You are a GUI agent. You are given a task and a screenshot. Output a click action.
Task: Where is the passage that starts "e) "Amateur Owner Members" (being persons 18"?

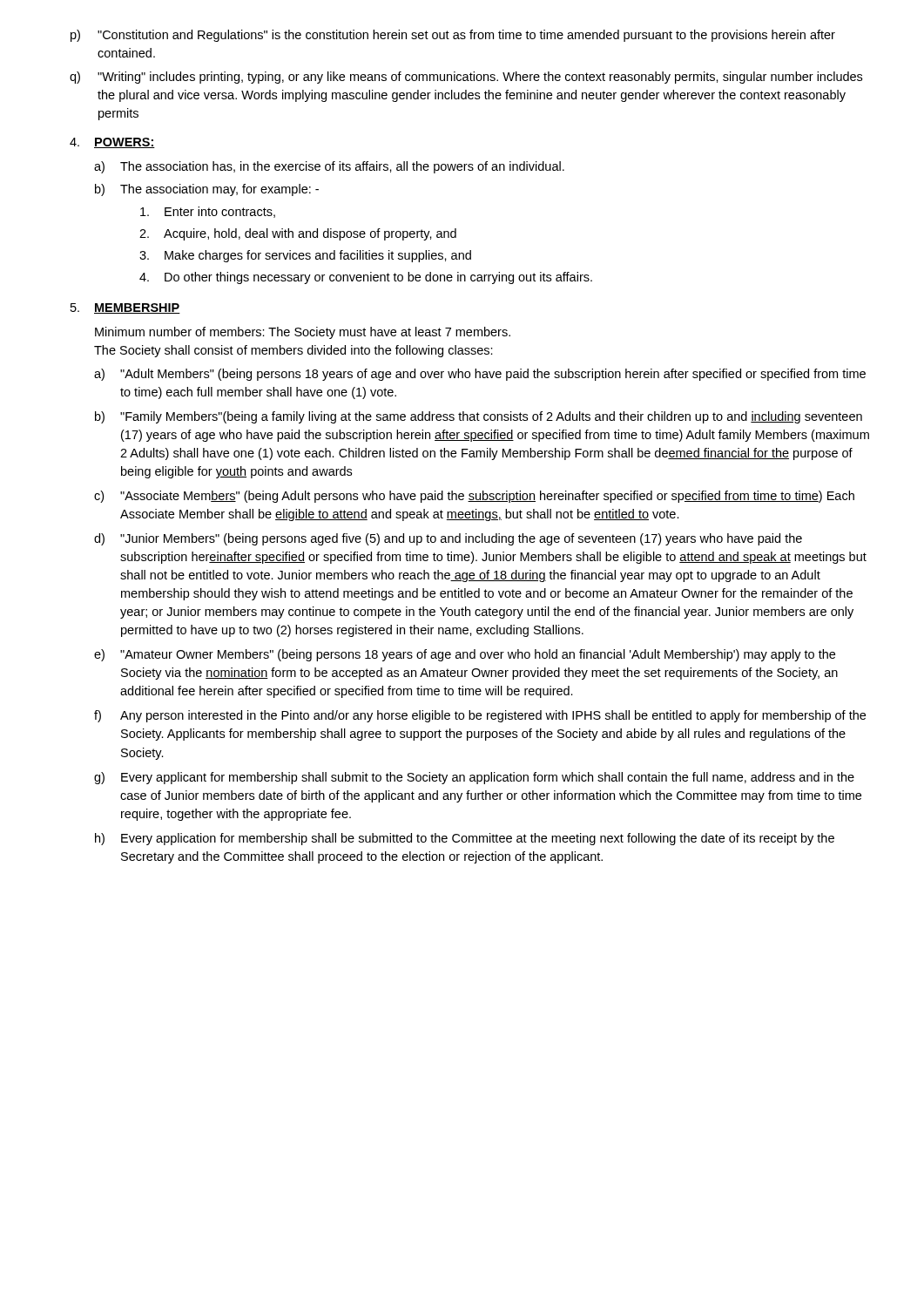[x=482, y=673]
